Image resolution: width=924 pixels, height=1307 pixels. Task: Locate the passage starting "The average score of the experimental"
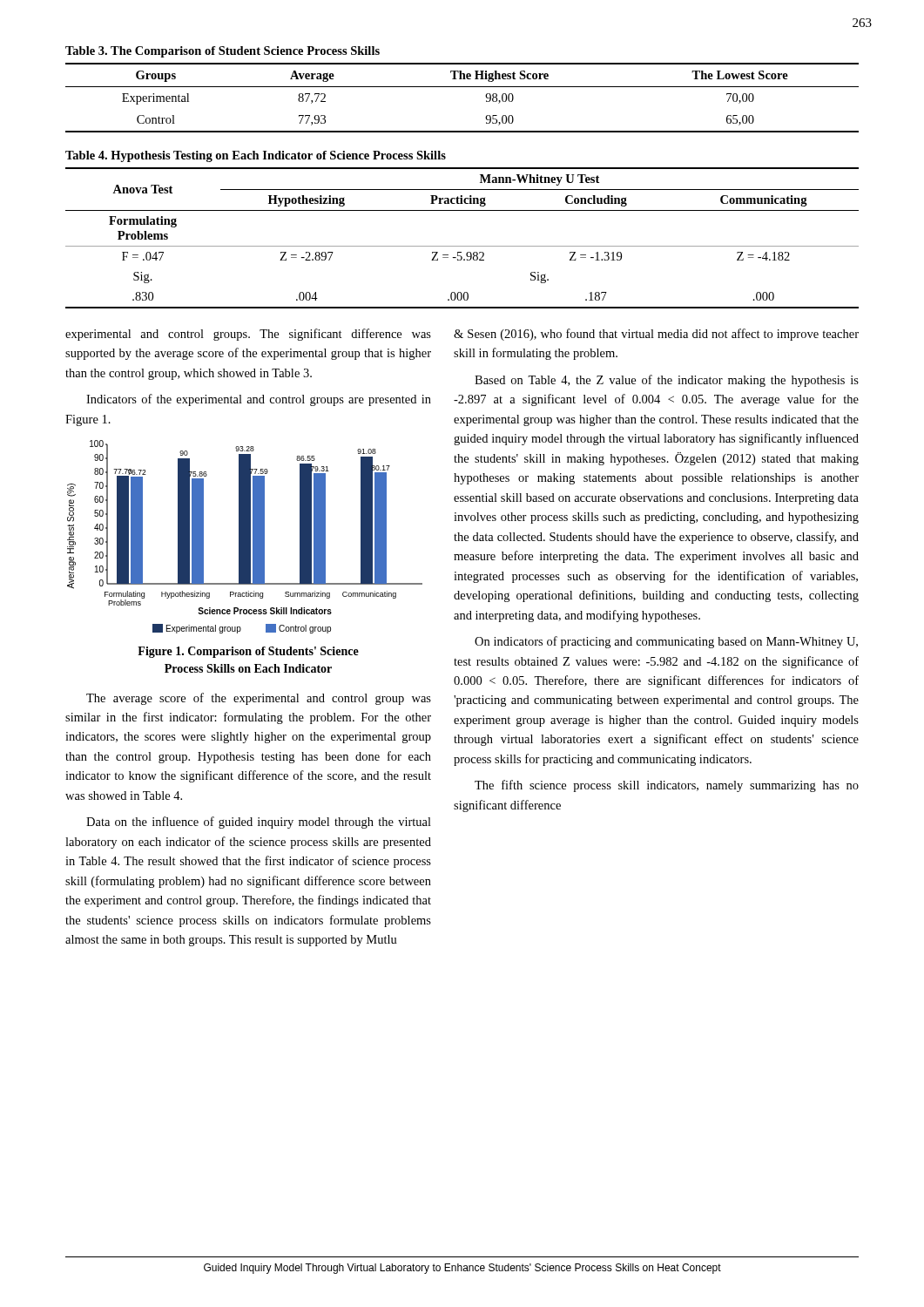coord(248,746)
